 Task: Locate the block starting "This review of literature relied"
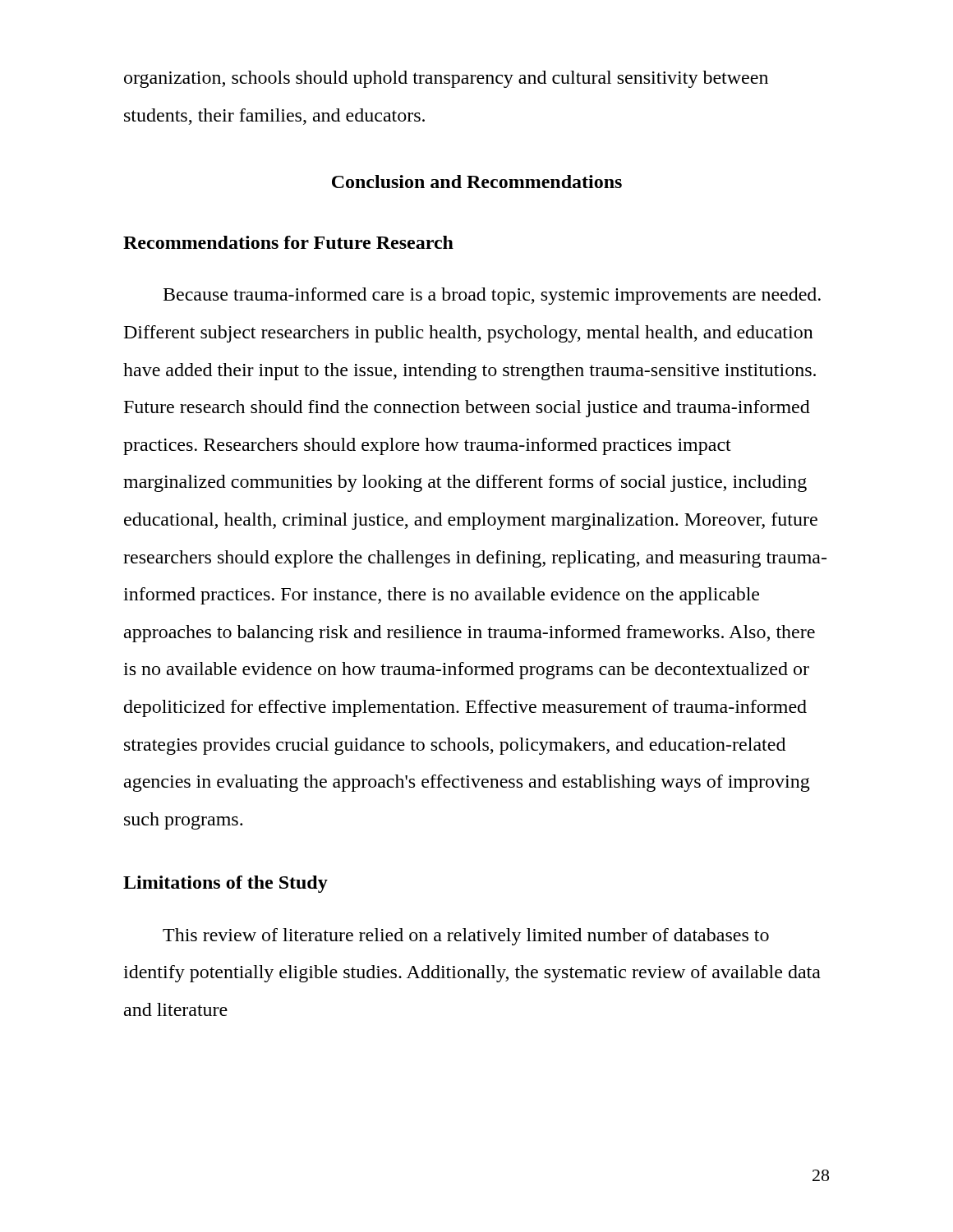472,972
